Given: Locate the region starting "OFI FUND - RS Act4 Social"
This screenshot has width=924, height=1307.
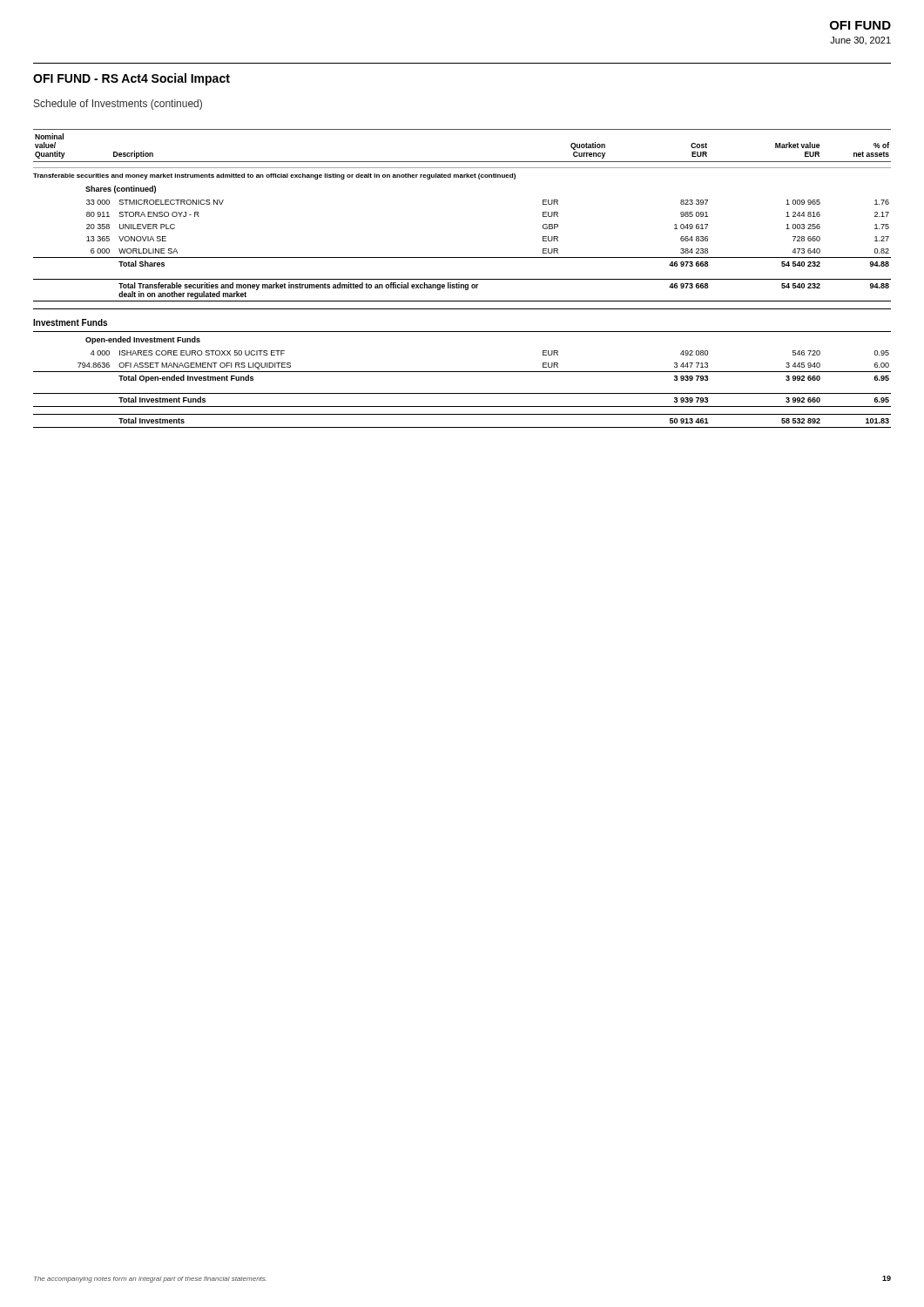Looking at the screenshot, I should pos(131,78).
